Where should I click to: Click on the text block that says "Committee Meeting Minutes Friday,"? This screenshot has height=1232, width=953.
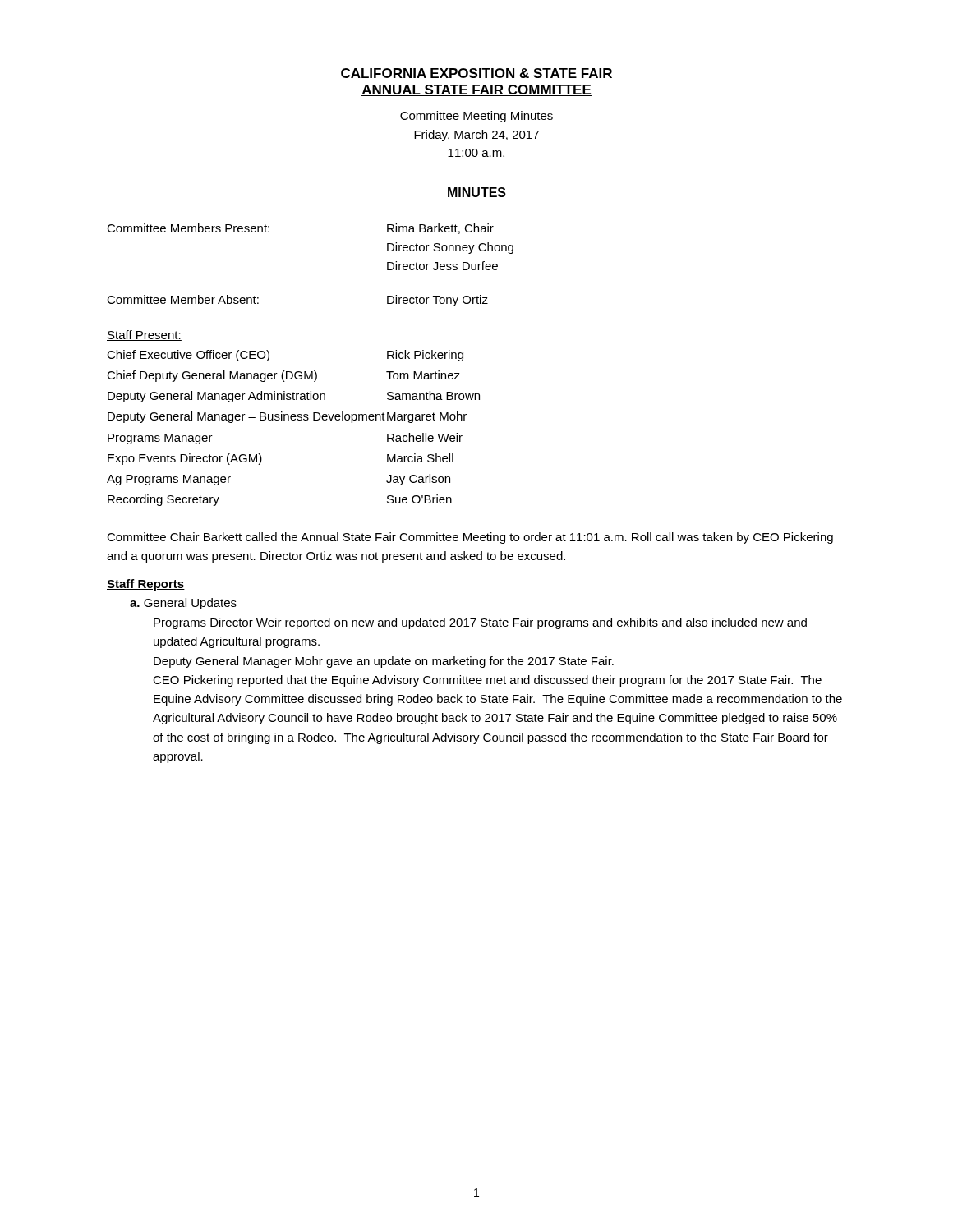click(x=476, y=134)
